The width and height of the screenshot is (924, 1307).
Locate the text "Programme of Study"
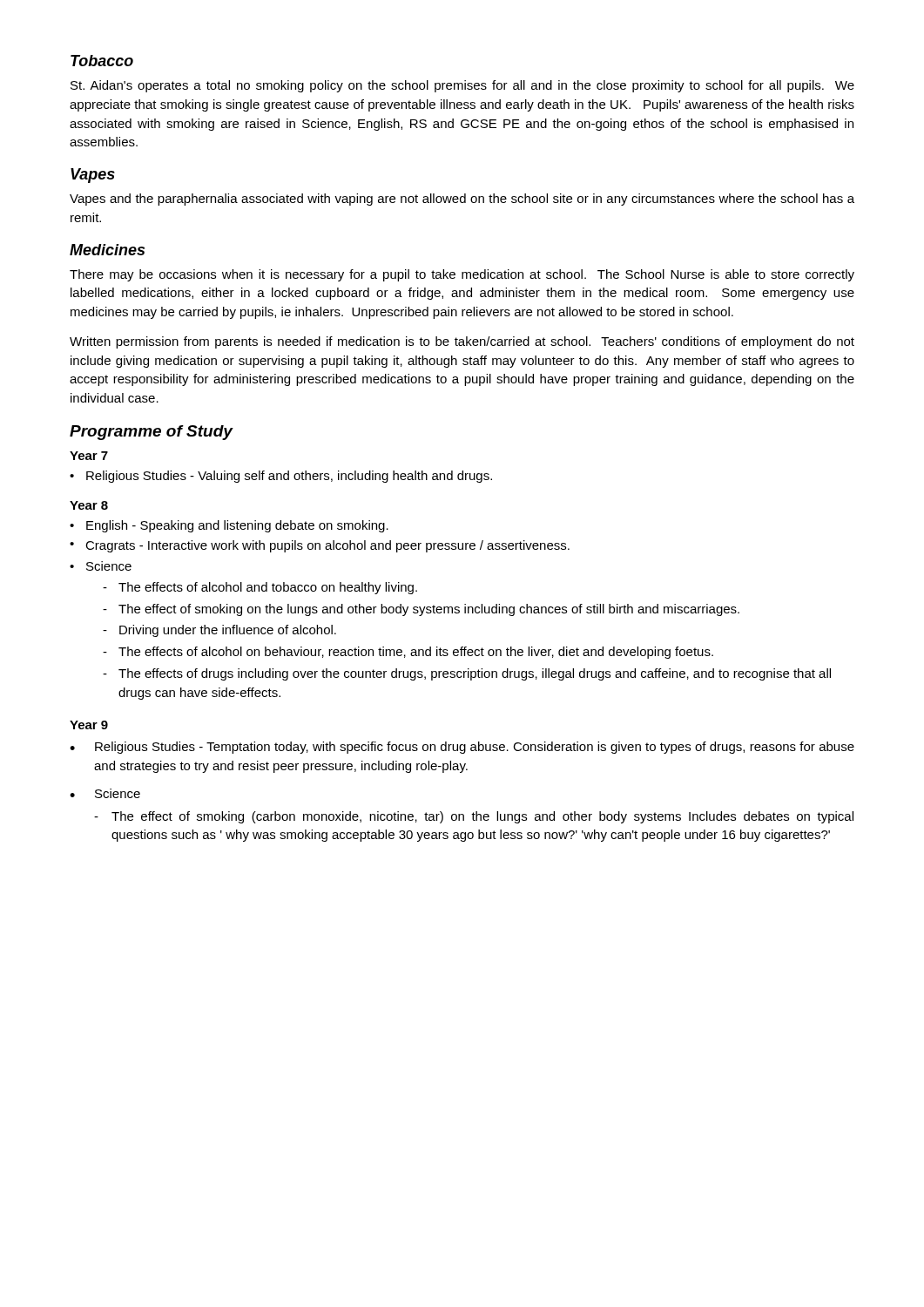click(151, 431)
